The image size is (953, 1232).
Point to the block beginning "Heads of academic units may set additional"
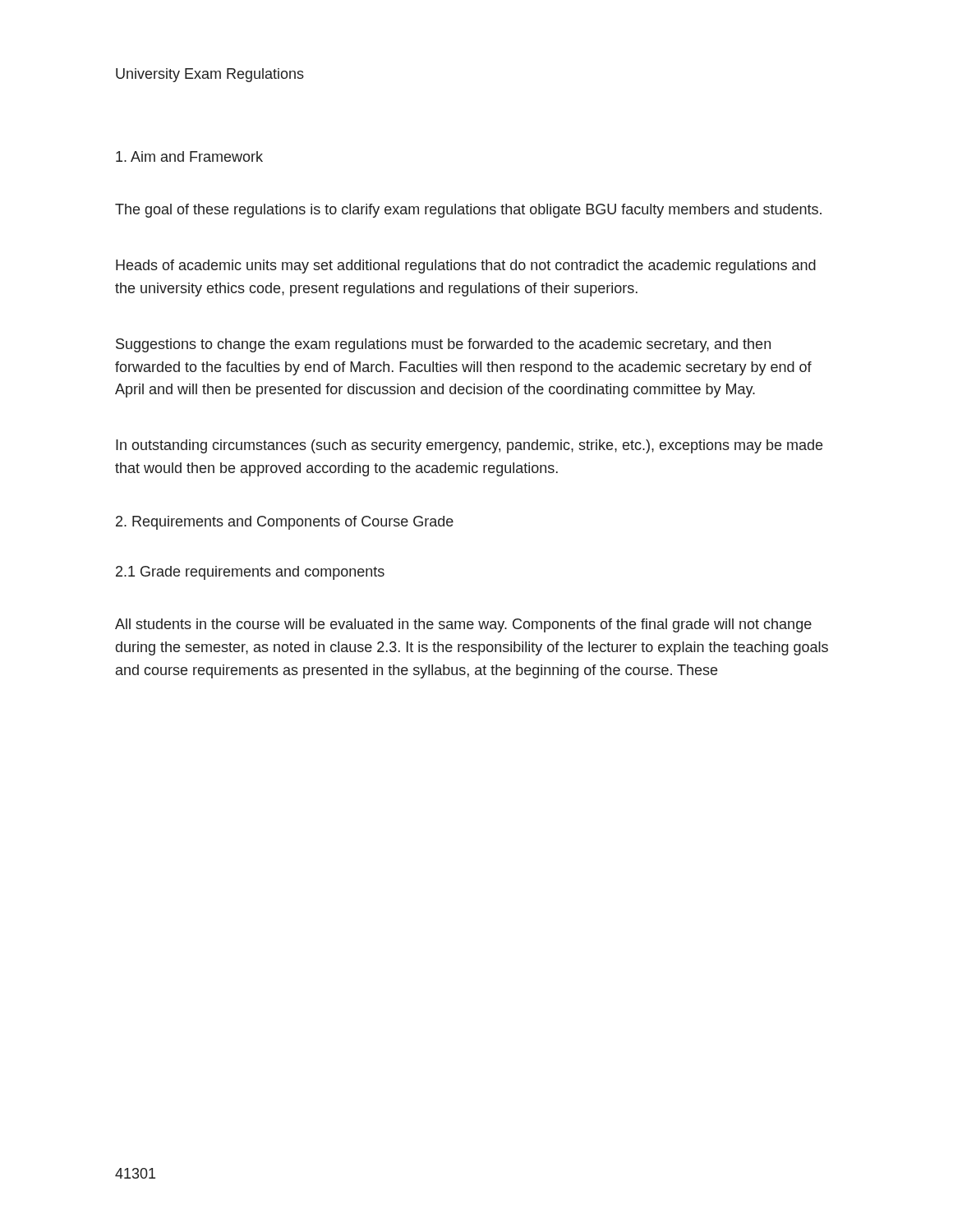[x=466, y=277]
